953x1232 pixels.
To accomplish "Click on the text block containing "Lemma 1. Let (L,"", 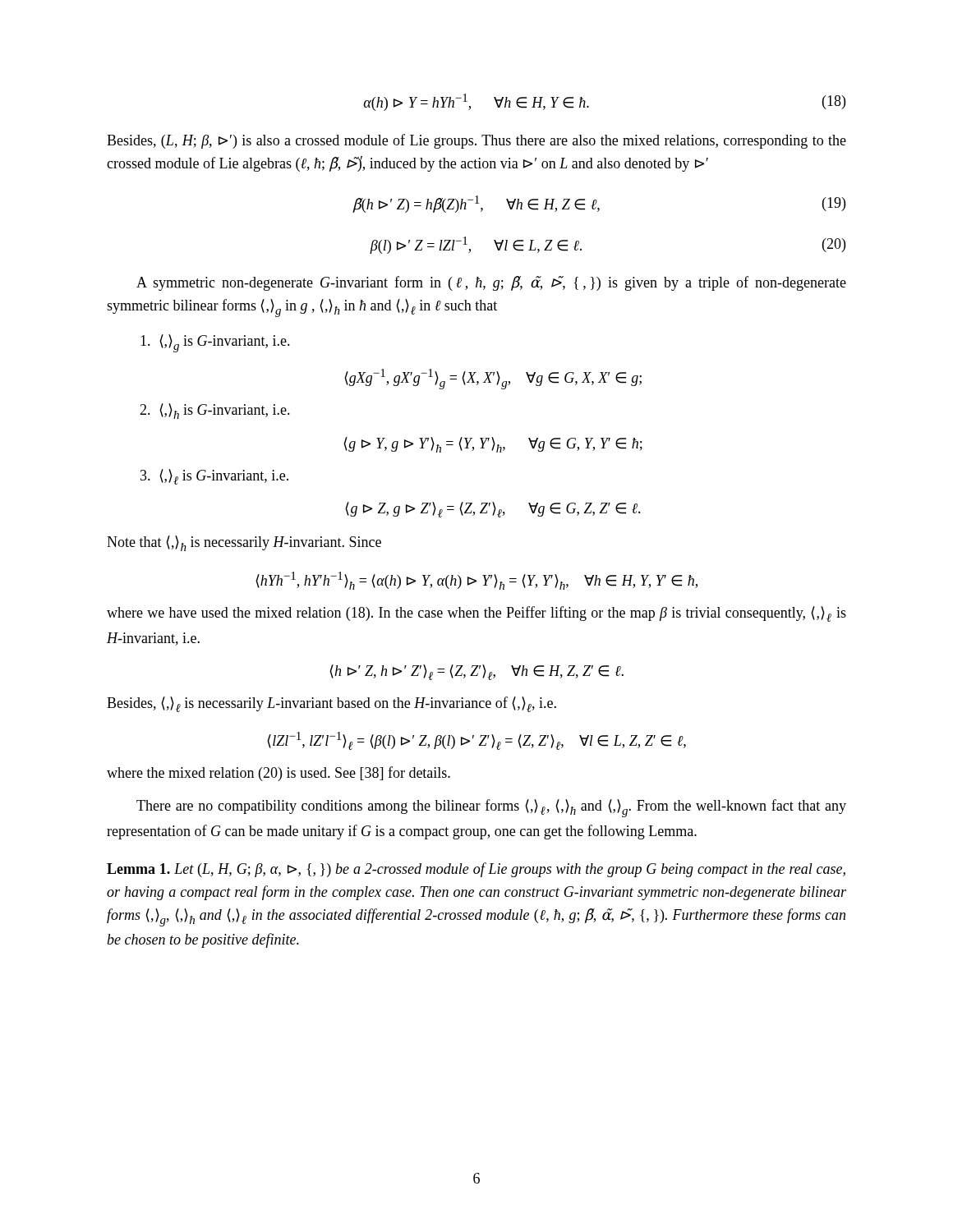I will click(476, 905).
